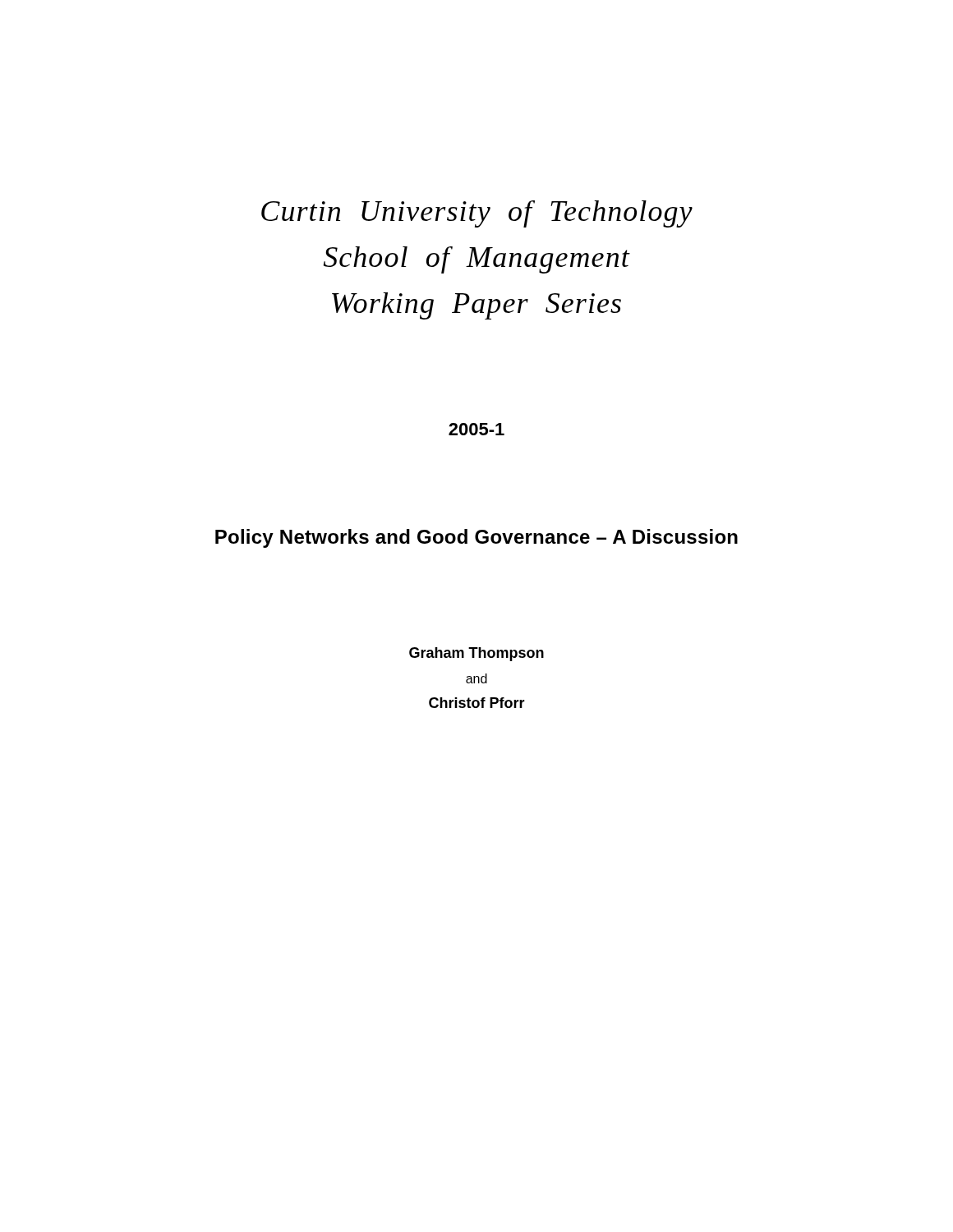
Task: Select the block starting "Curtin University of Technology School of"
Action: (476, 257)
